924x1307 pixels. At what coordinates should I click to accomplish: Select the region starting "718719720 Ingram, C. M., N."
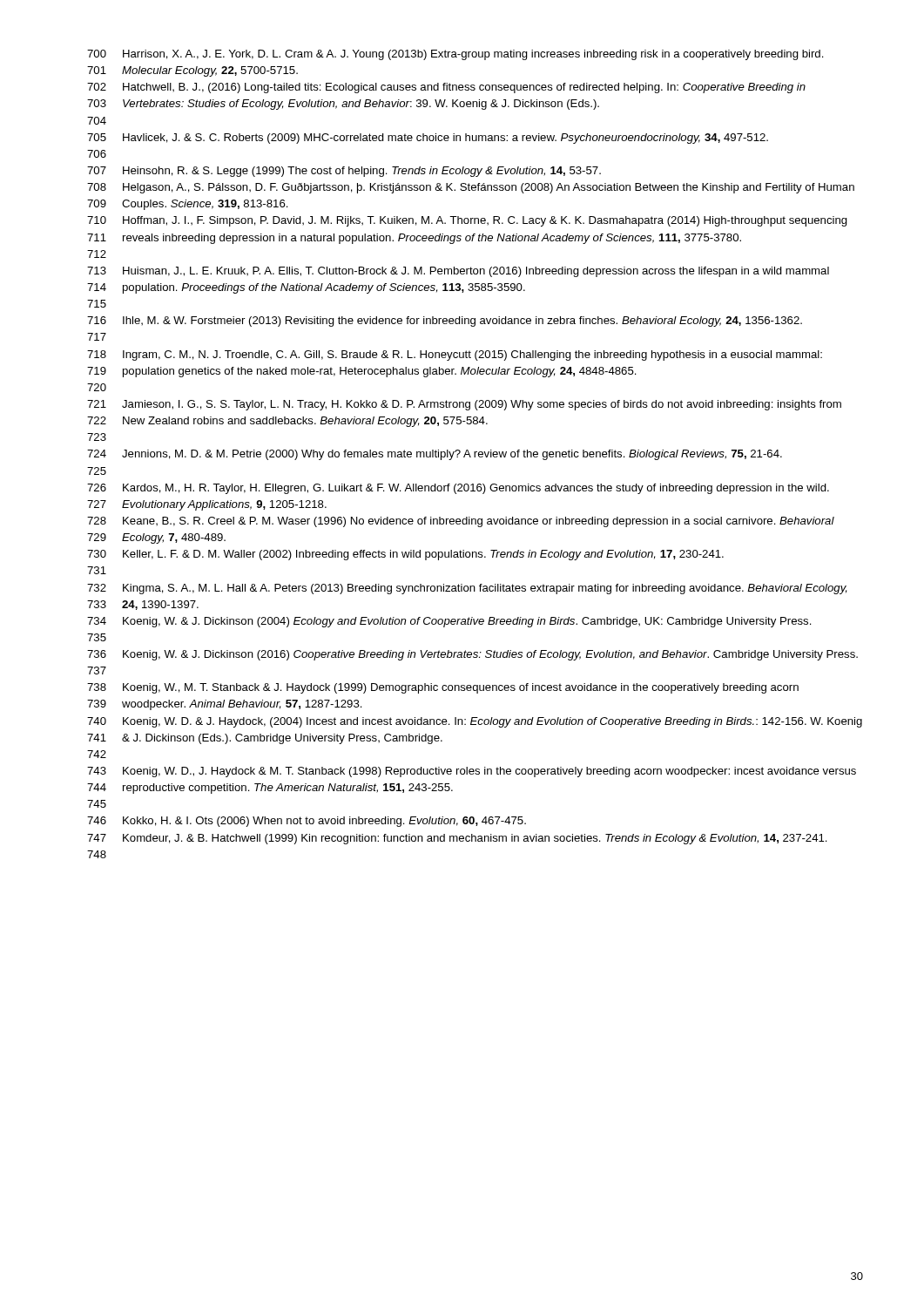coord(462,371)
